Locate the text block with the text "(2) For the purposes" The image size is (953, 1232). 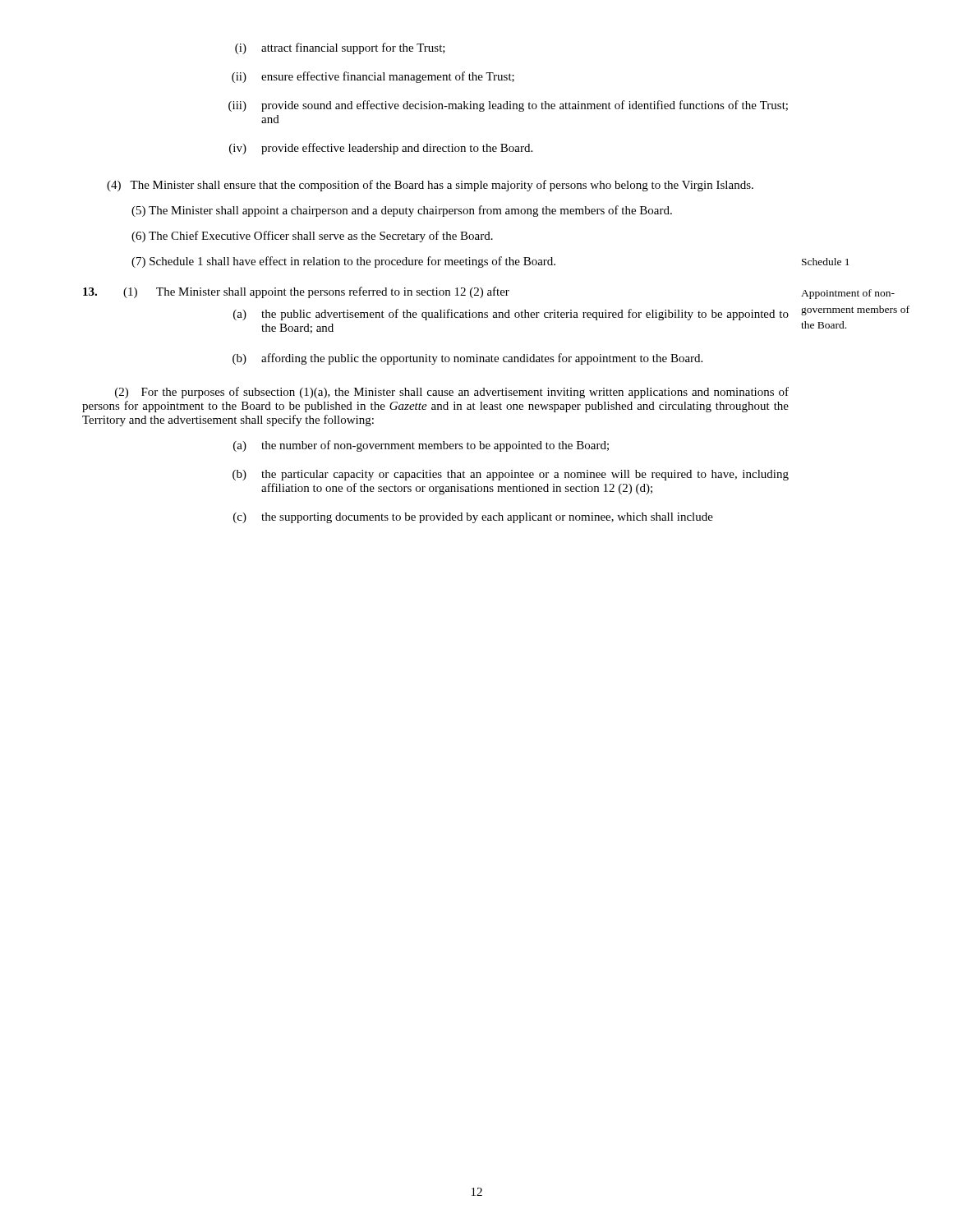point(435,406)
